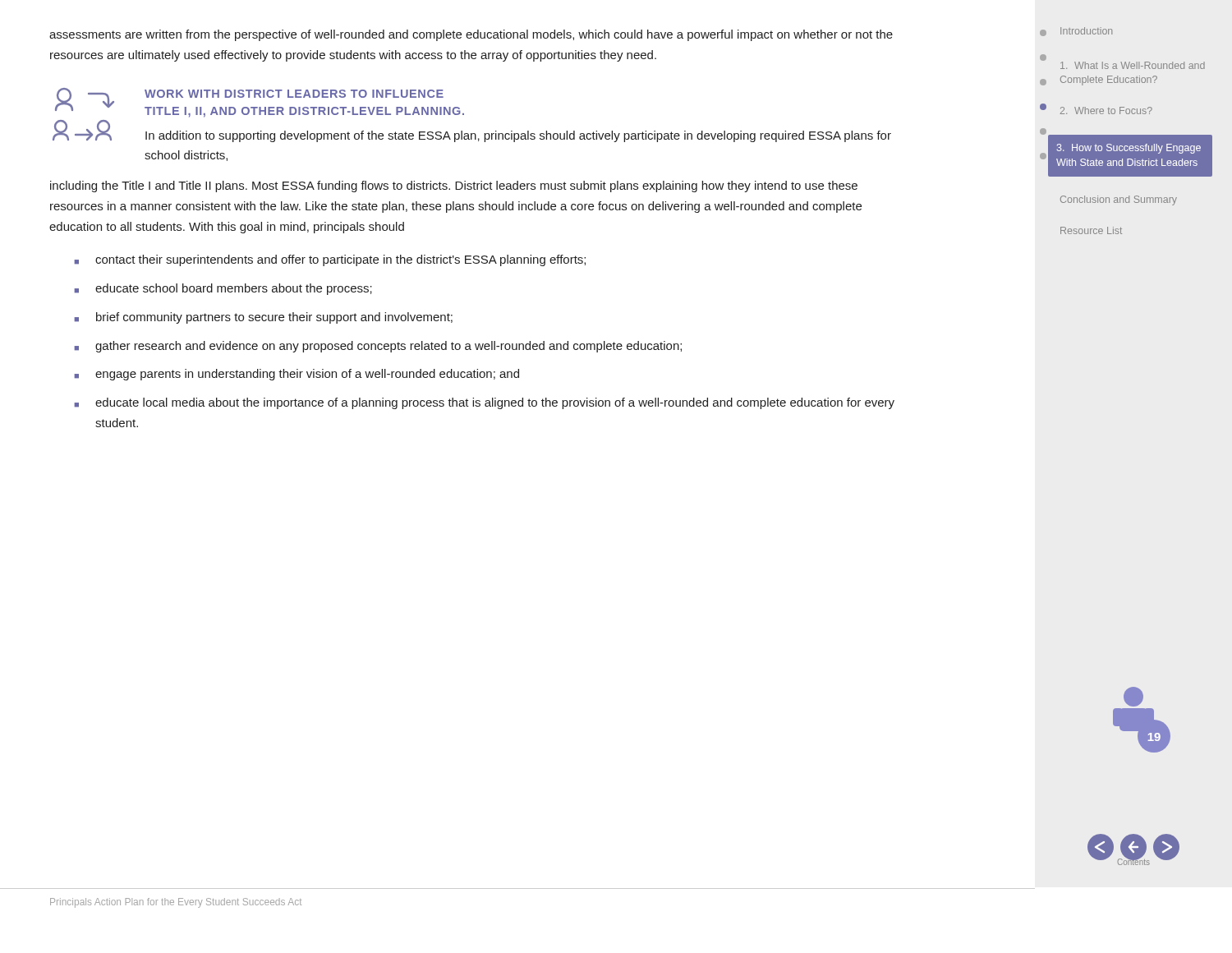Image resolution: width=1232 pixels, height=953 pixels.
Task: Point to the block beginning "How to Successfully Engage With State and District"
Action: [1129, 155]
